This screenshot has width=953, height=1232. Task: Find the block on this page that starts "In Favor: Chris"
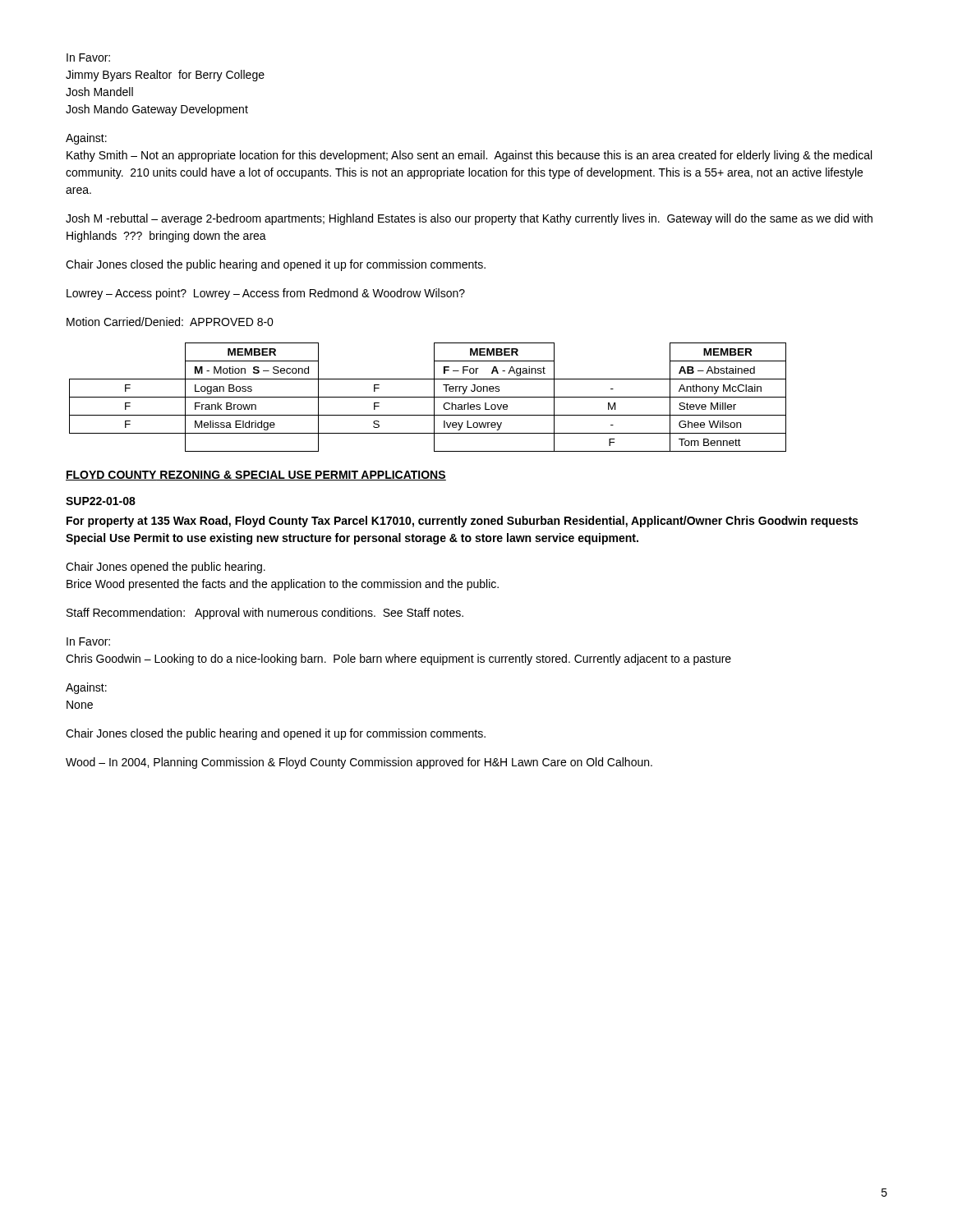[x=398, y=650]
